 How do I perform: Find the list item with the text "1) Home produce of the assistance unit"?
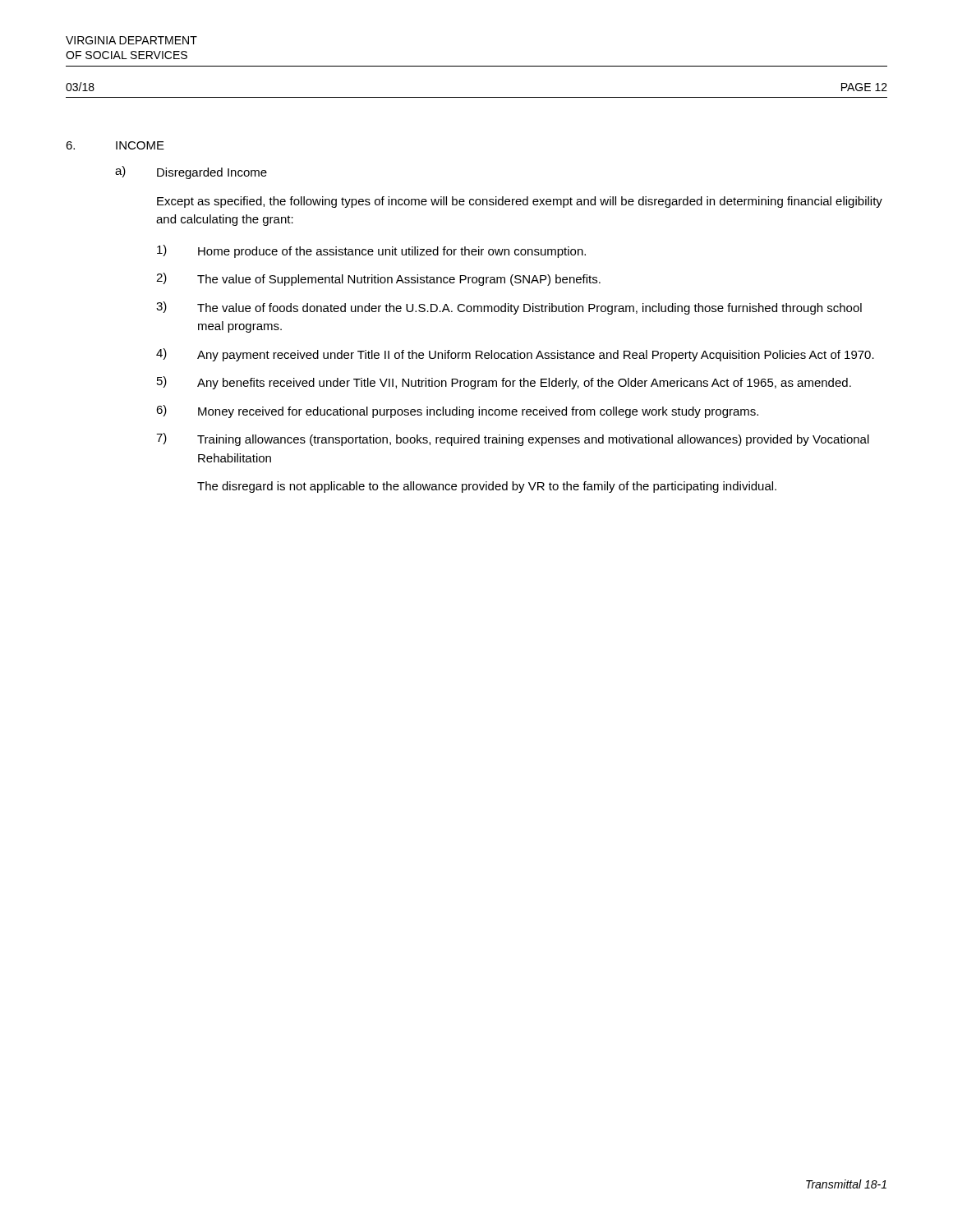click(372, 251)
